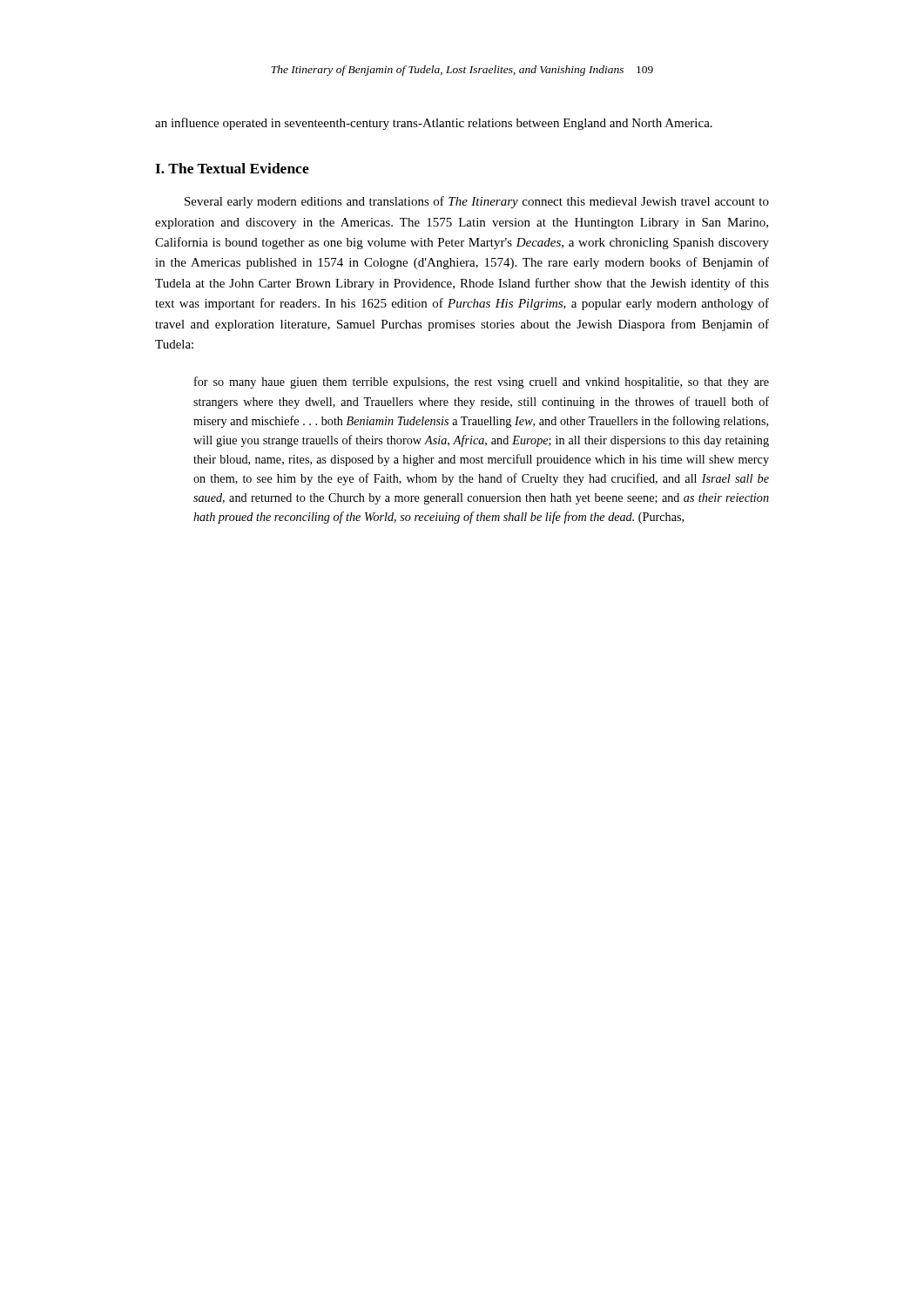Point to the block starting "Several early modern editions and translations of The"
The height and width of the screenshot is (1307, 924).
[462, 273]
